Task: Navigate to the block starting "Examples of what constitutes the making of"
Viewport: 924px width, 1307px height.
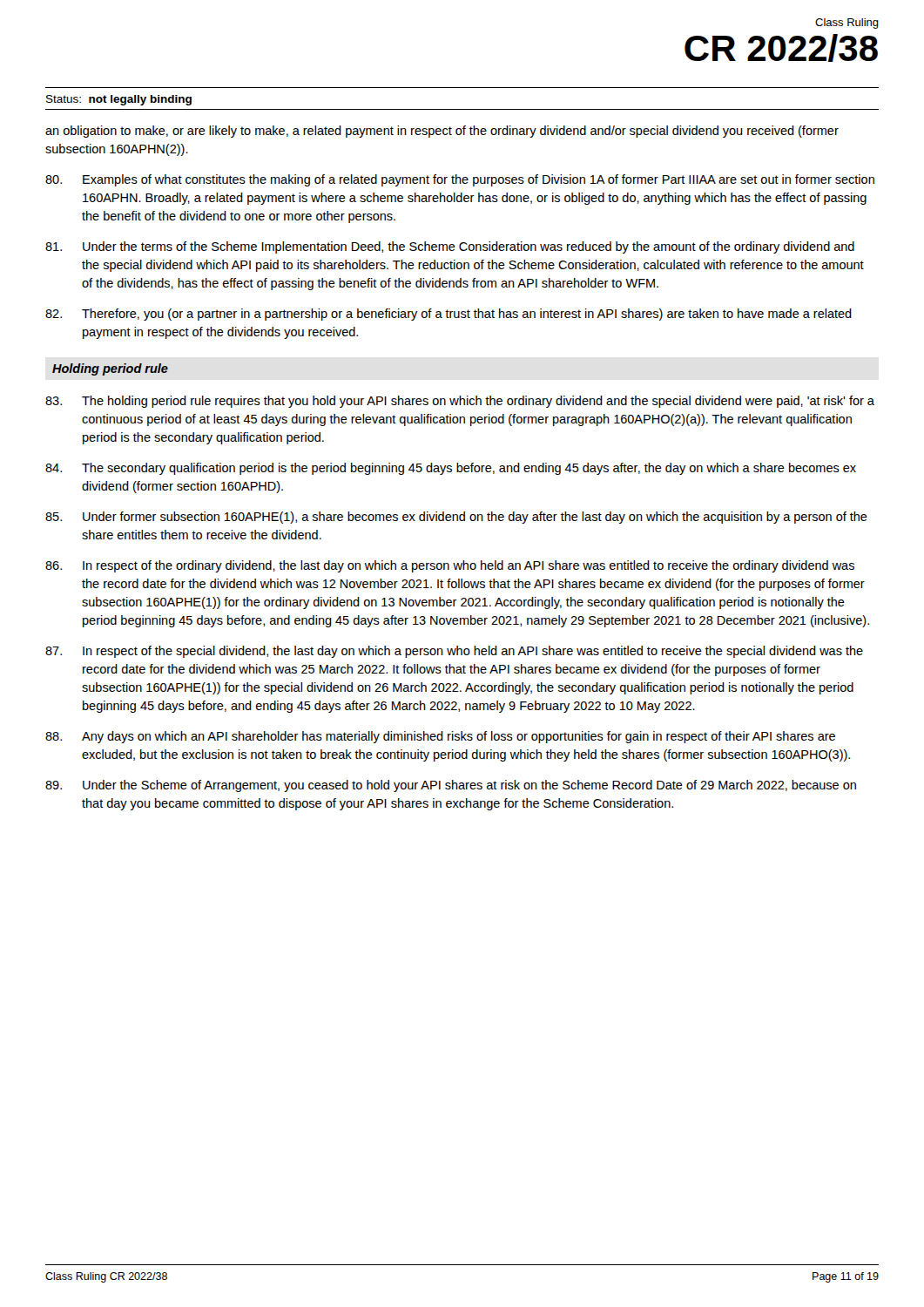Action: point(460,198)
